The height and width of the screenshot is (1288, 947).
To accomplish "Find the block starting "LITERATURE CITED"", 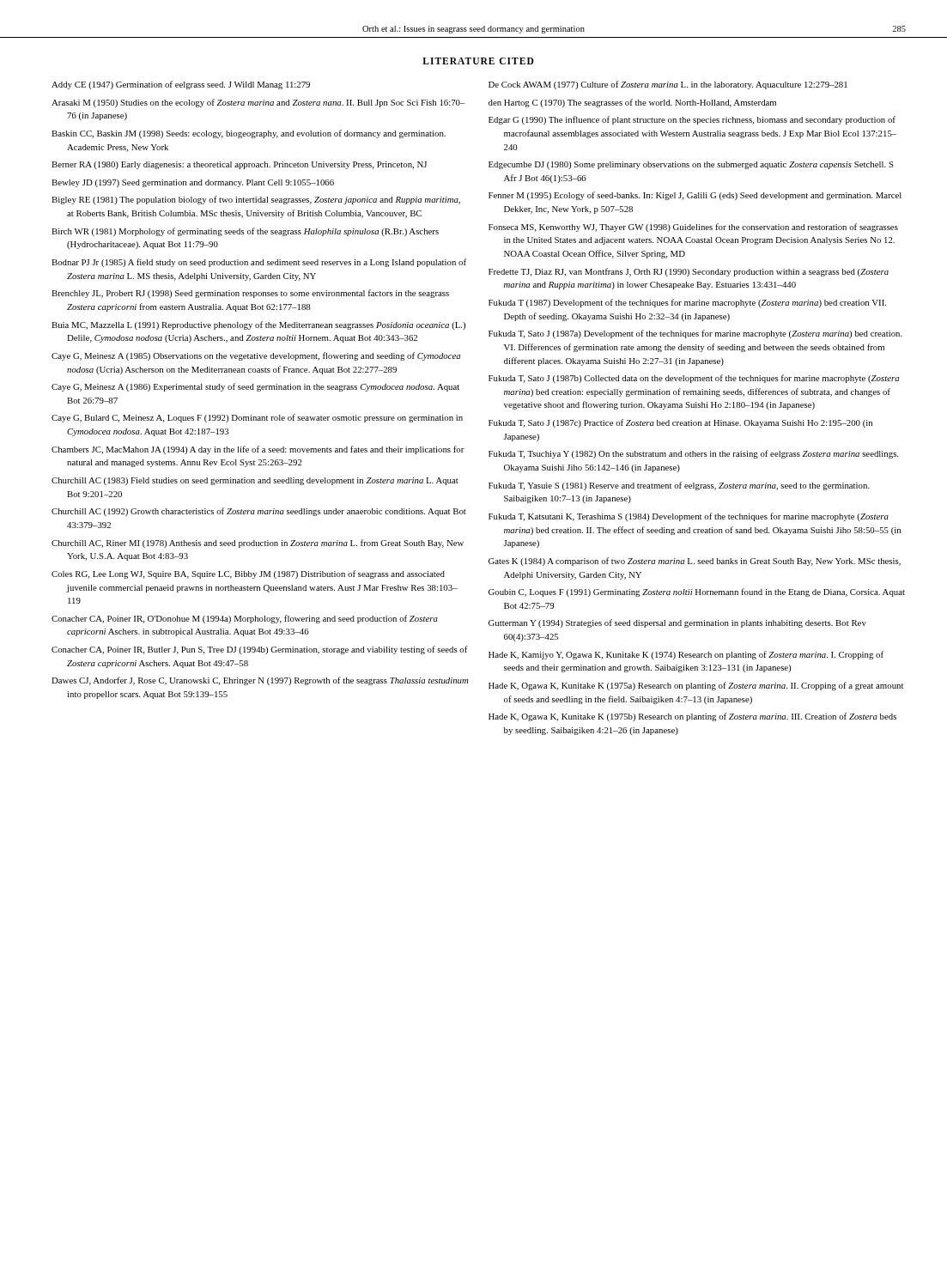I will (x=479, y=61).
